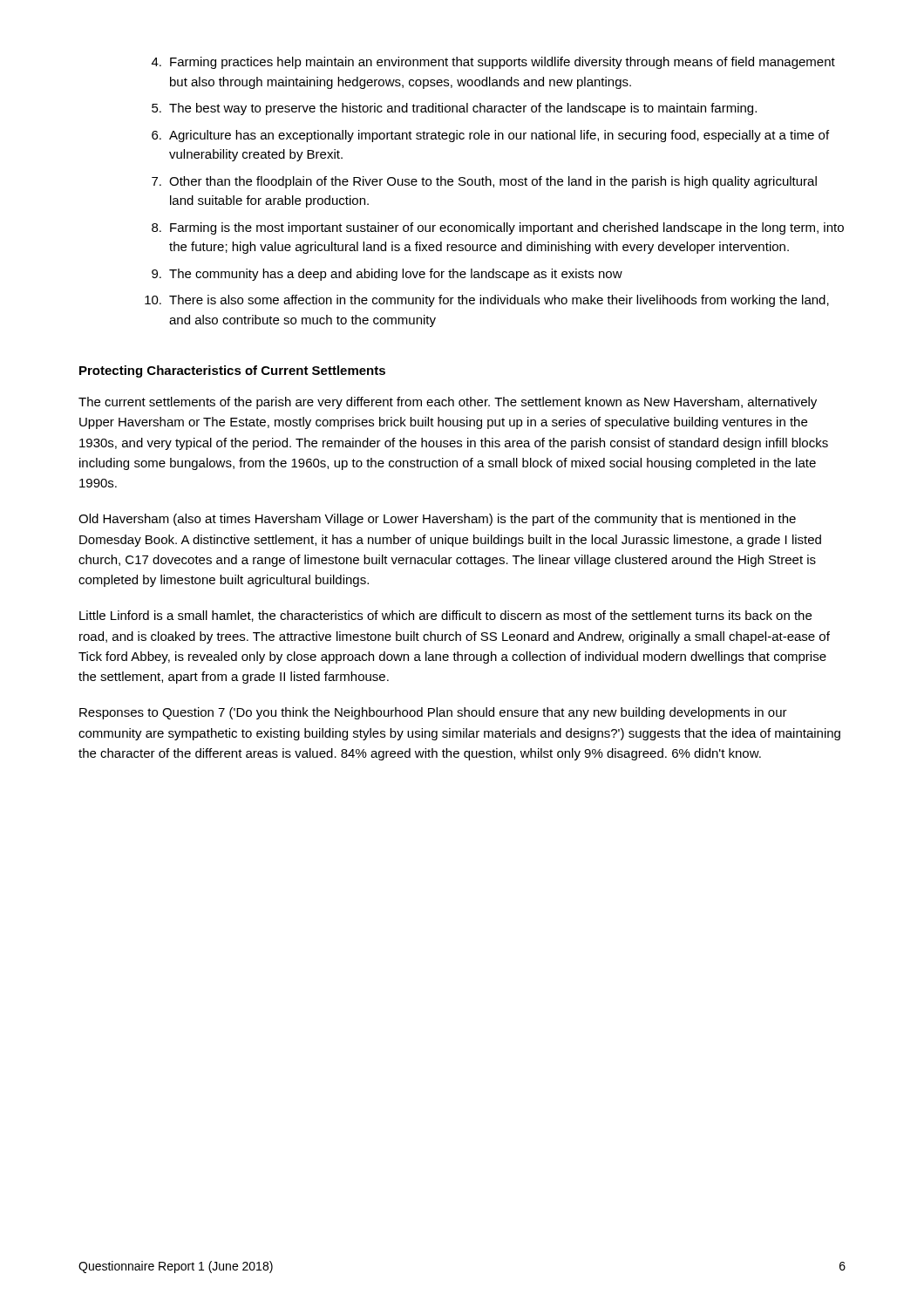Viewport: 924px width, 1308px height.
Task: Find the text block with the text "The current settlements of"
Action: tap(453, 442)
